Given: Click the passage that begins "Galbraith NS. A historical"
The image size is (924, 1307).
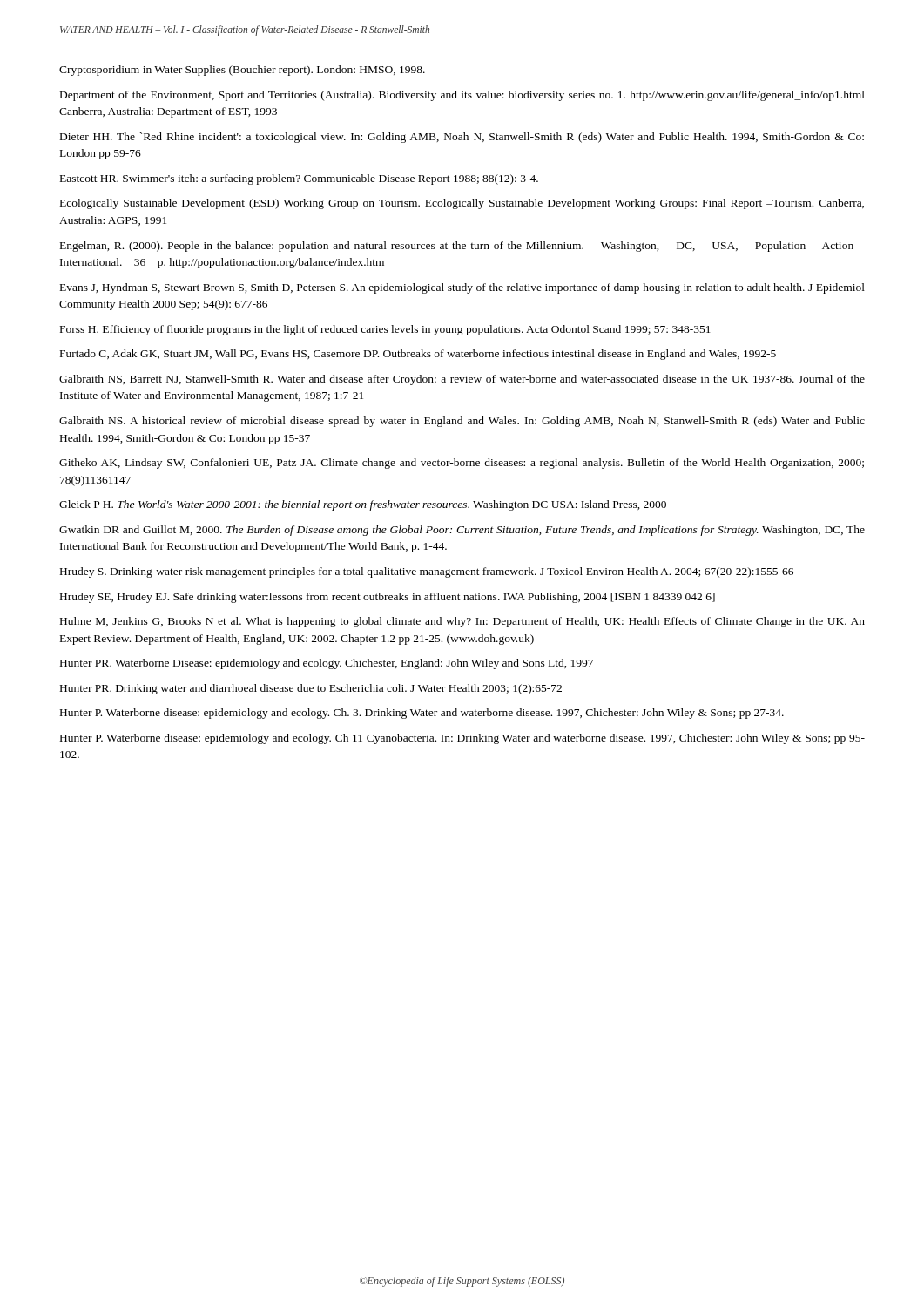Looking at the screenshot, I should [462, 429].
